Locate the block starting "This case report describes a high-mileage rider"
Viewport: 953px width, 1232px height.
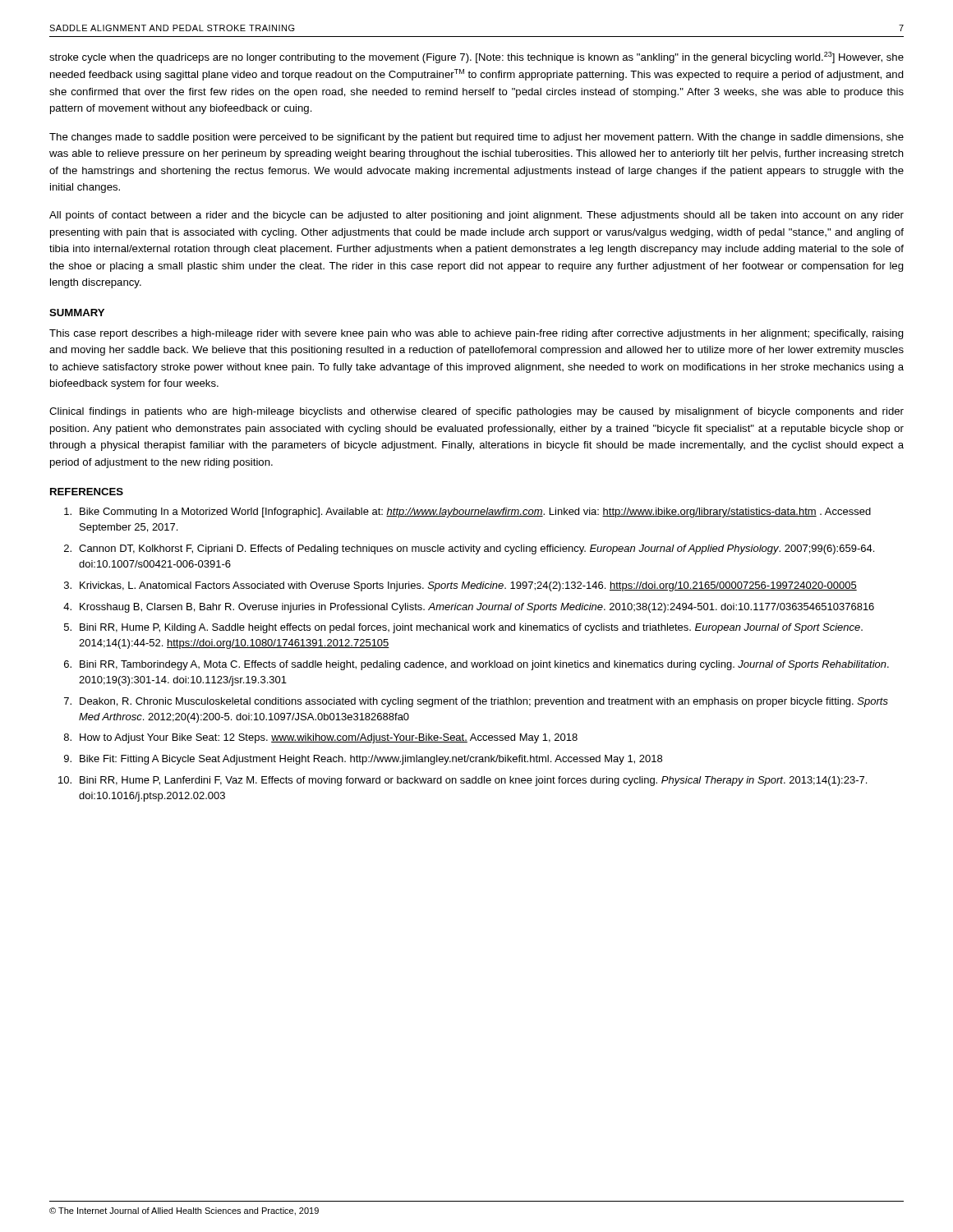[476, 358]
